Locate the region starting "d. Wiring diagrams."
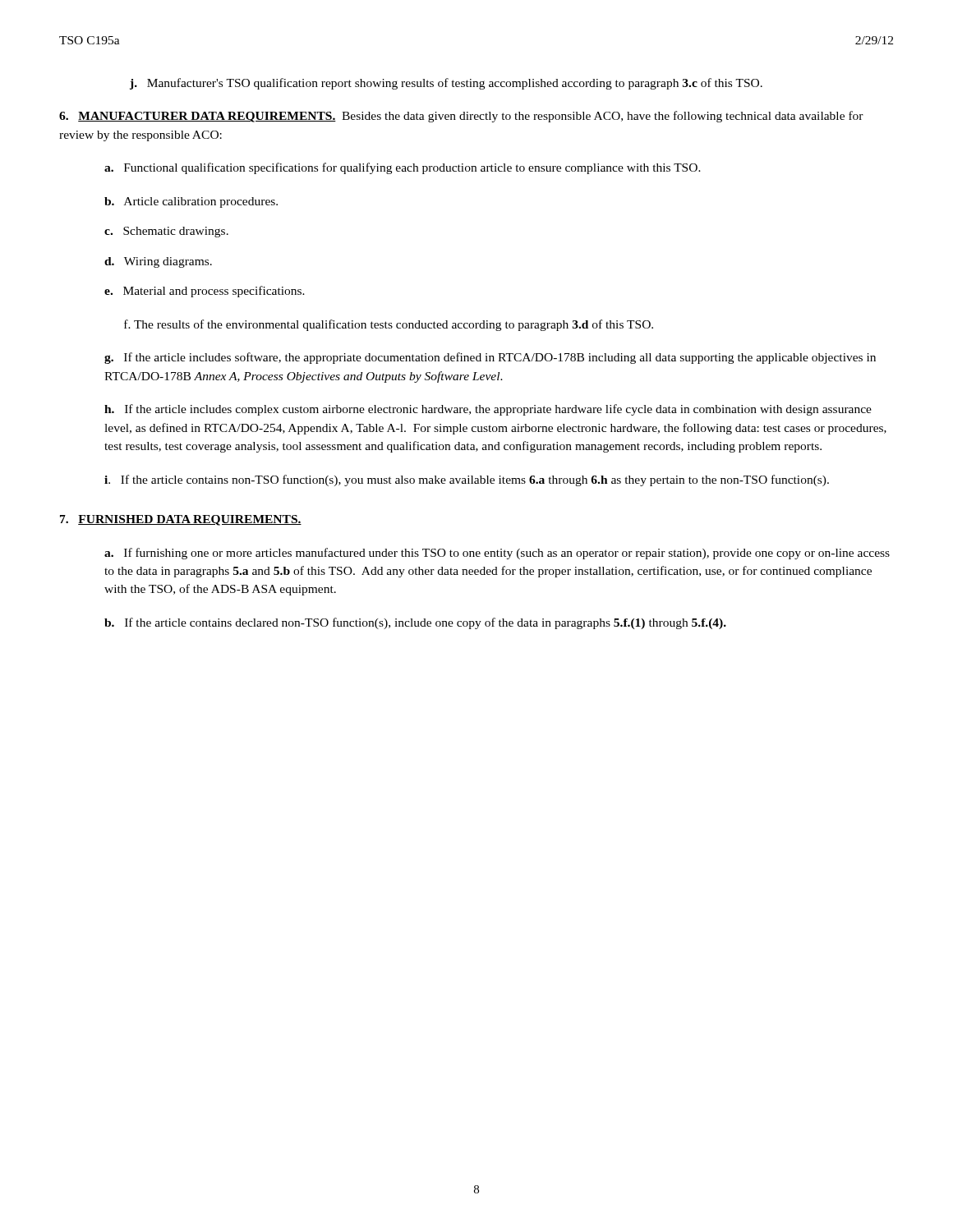This screenshot has height=1232, width=953. click(x=158, y=262)
